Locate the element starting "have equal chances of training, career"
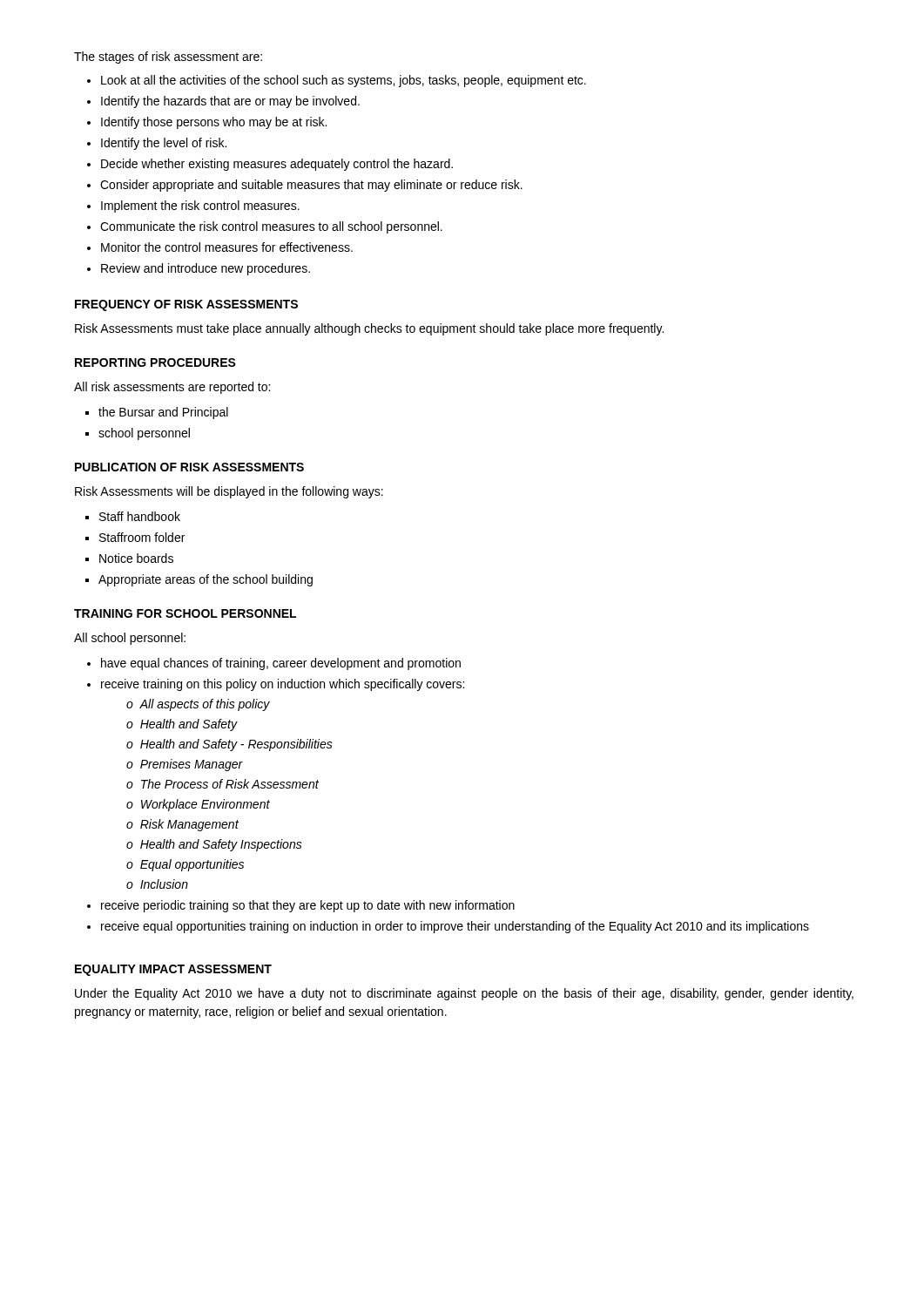The image size is (924, 1307). (x=274, y=664)
